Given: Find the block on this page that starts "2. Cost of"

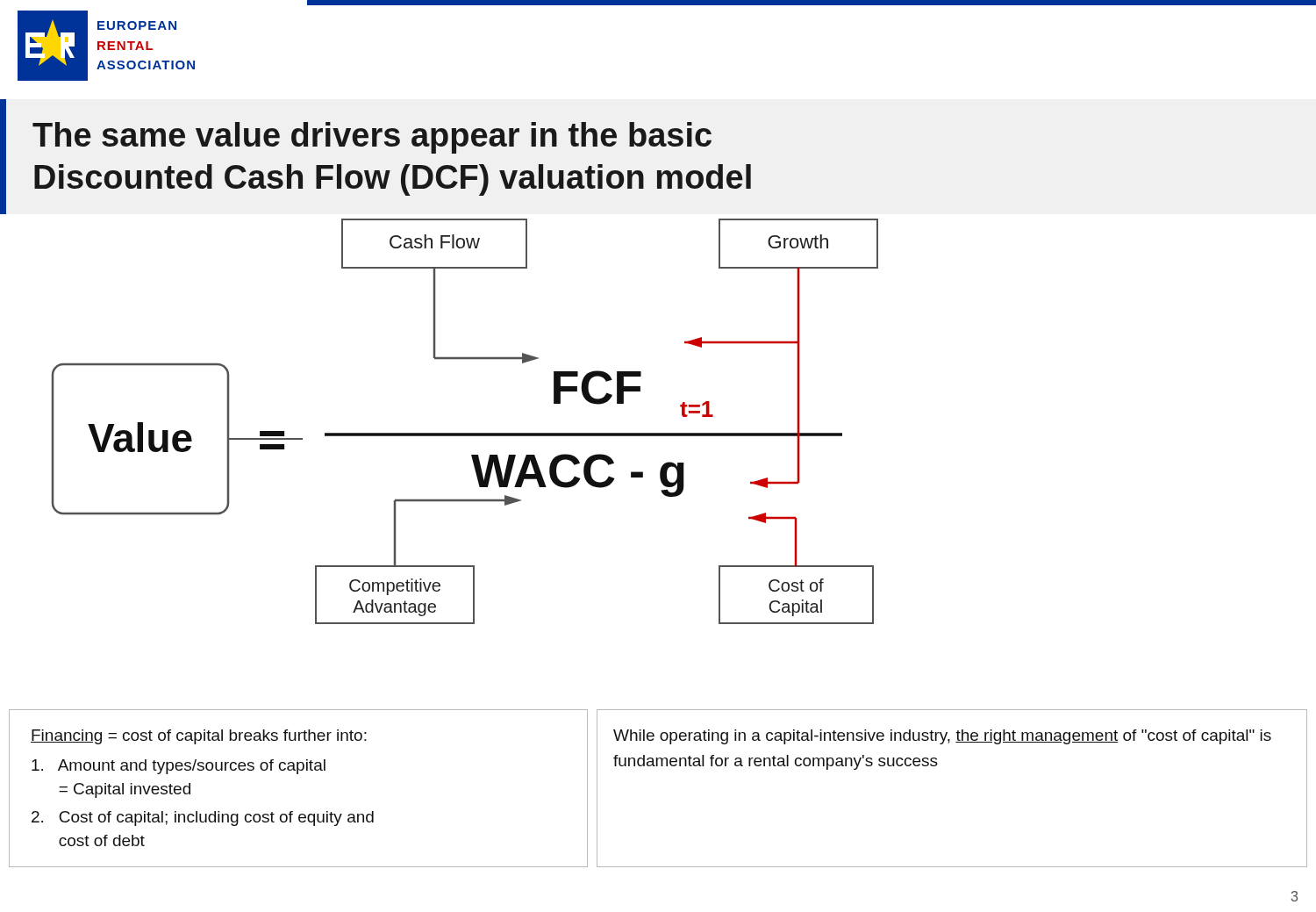Looking at the screenshot, I should coord(203,829).
